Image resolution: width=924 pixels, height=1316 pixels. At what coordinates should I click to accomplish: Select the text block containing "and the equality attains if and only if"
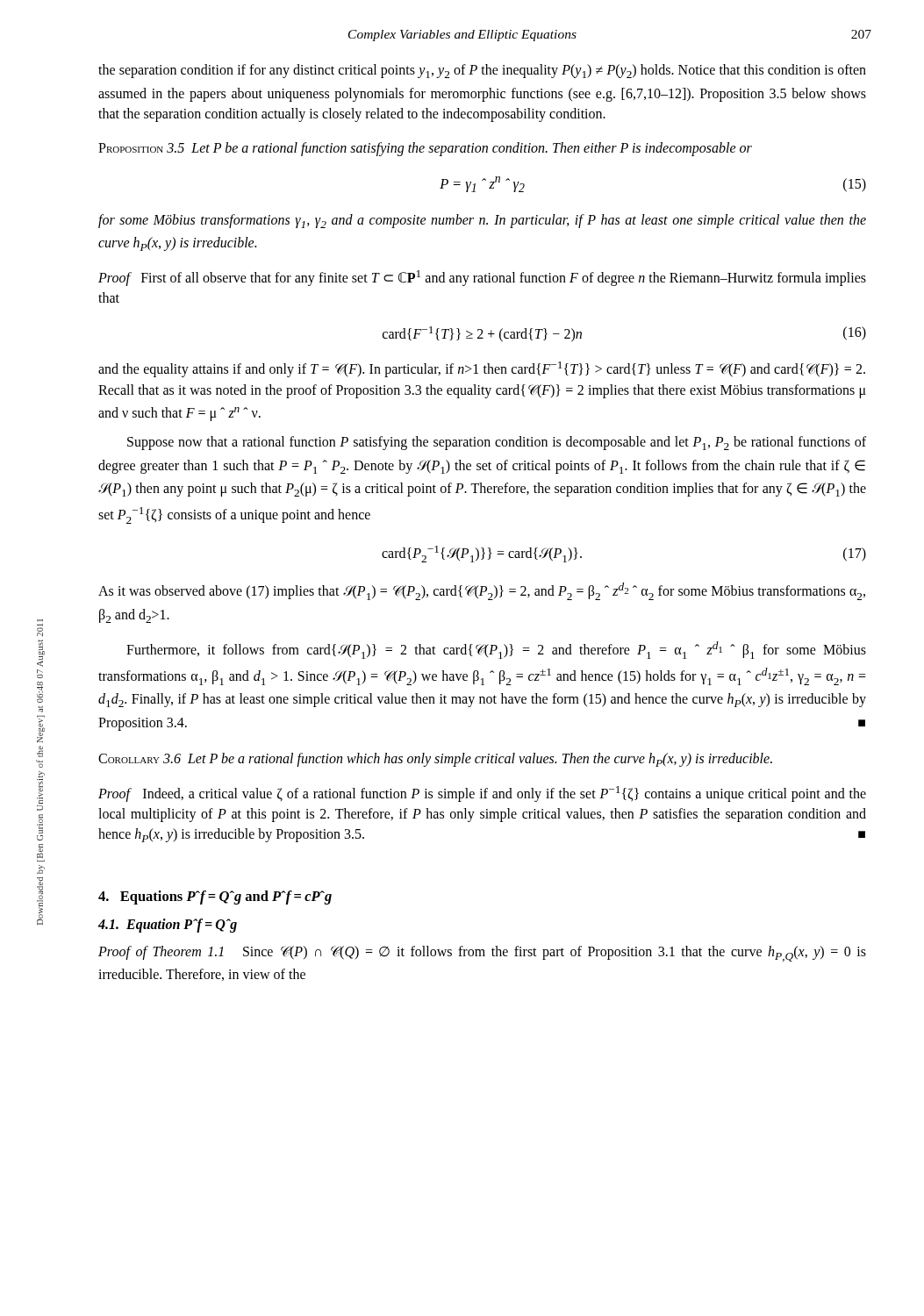click(x=482, y=389)
